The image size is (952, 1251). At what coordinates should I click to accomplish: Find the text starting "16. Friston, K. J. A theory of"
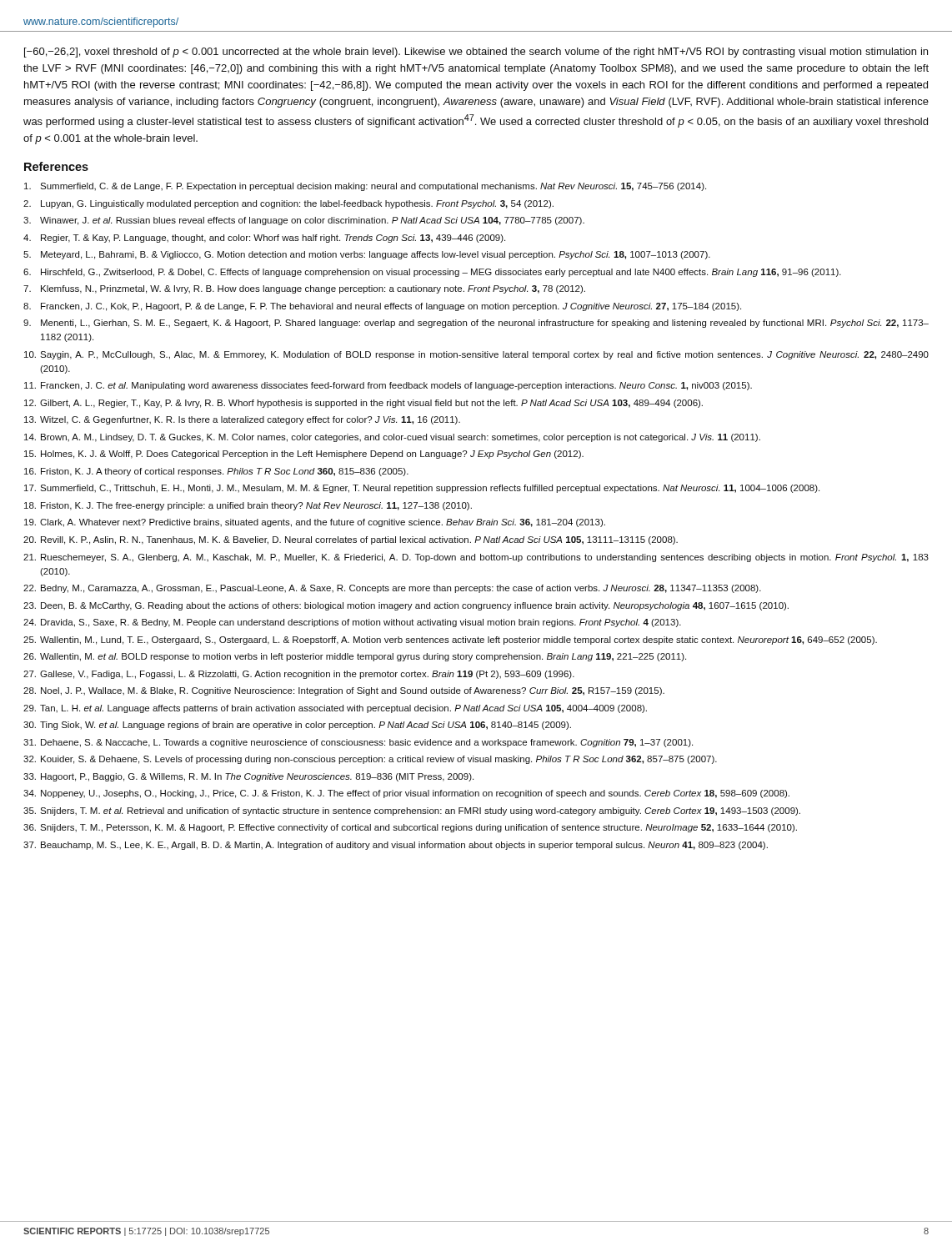click(x=216, y=472)
